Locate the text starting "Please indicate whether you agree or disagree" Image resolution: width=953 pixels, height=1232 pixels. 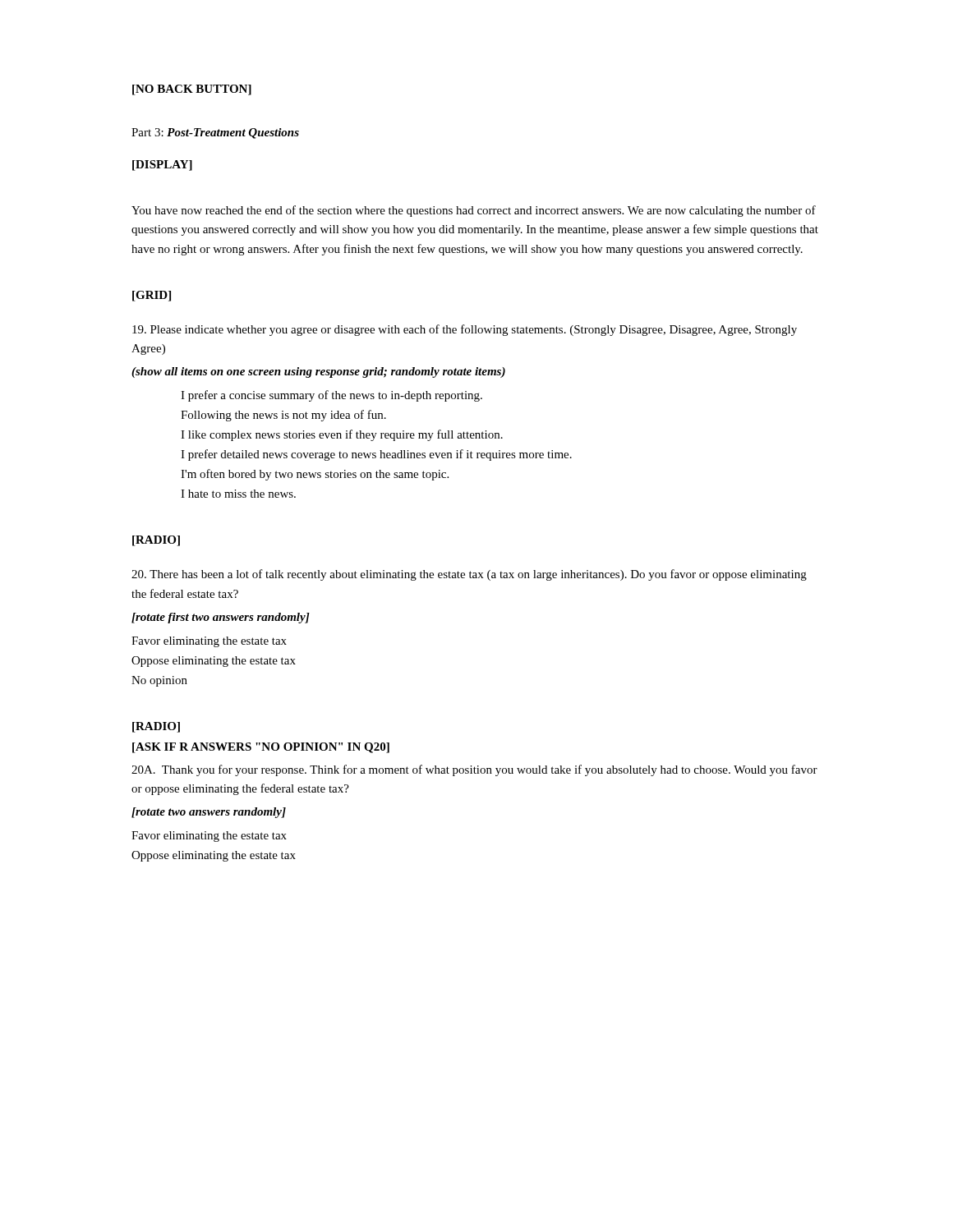[464, 339]
